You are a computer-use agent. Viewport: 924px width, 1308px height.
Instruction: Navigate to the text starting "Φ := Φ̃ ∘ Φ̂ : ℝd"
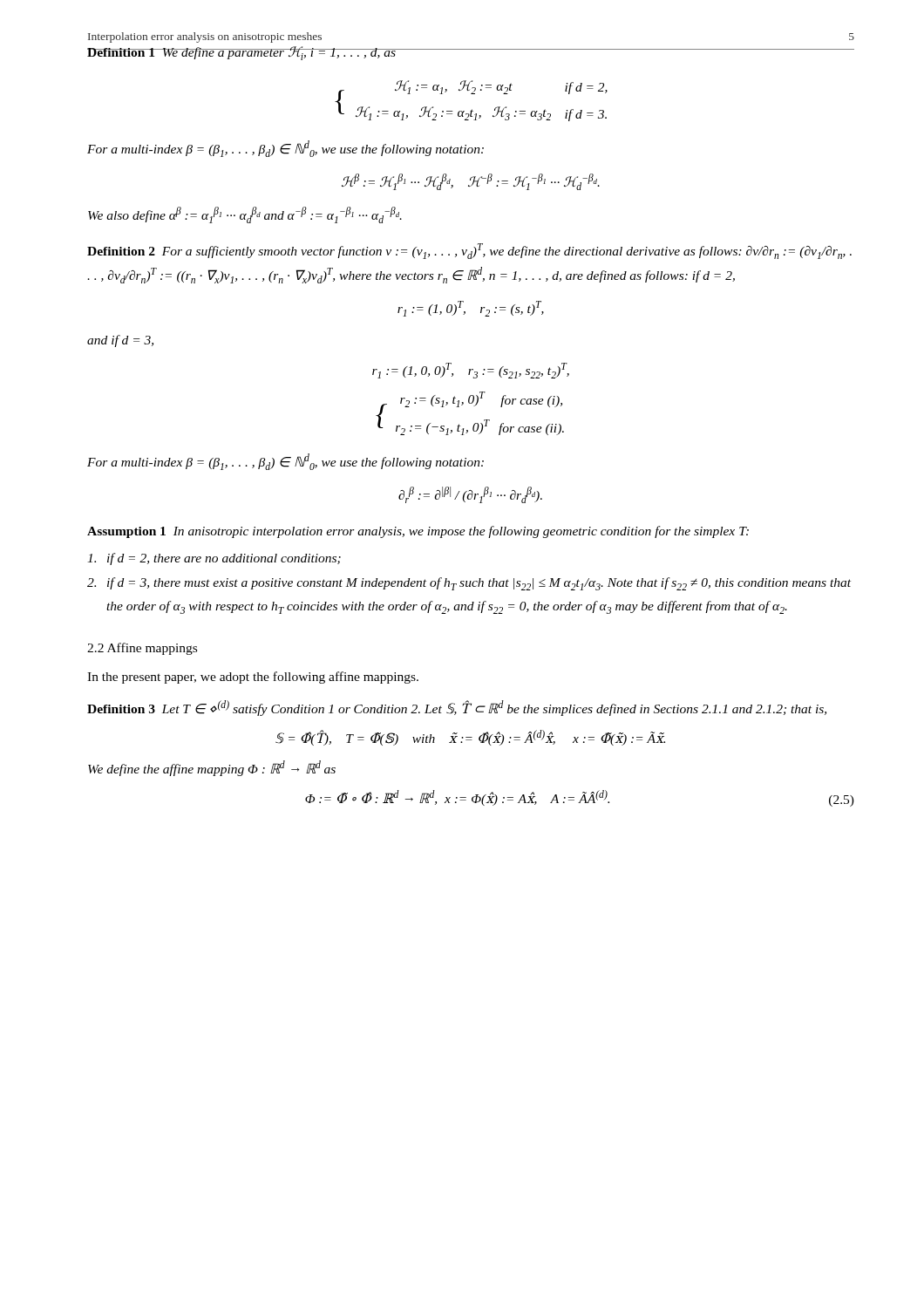pos(580,798)
